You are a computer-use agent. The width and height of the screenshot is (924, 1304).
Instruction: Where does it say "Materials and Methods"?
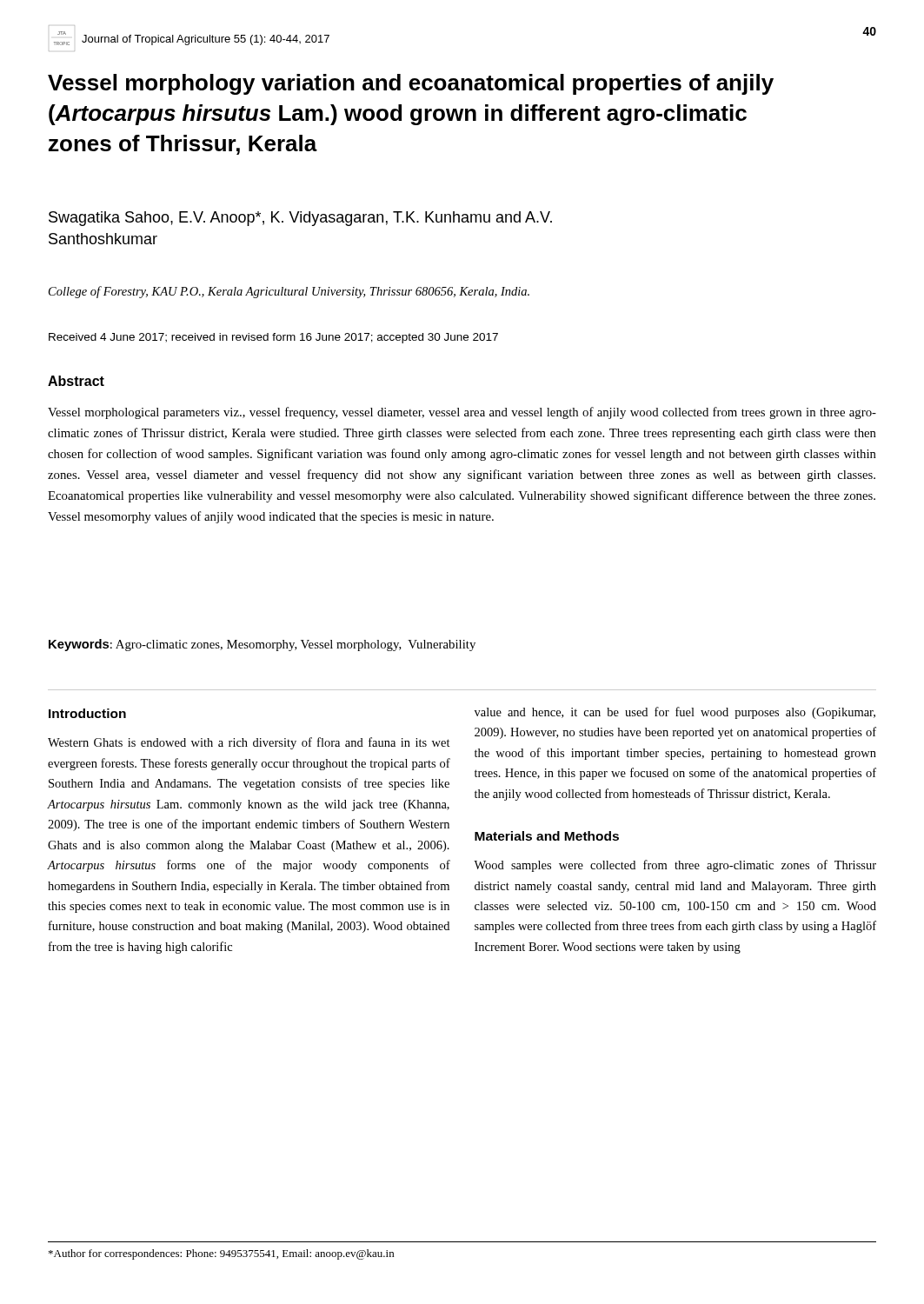tap(547, 836)
